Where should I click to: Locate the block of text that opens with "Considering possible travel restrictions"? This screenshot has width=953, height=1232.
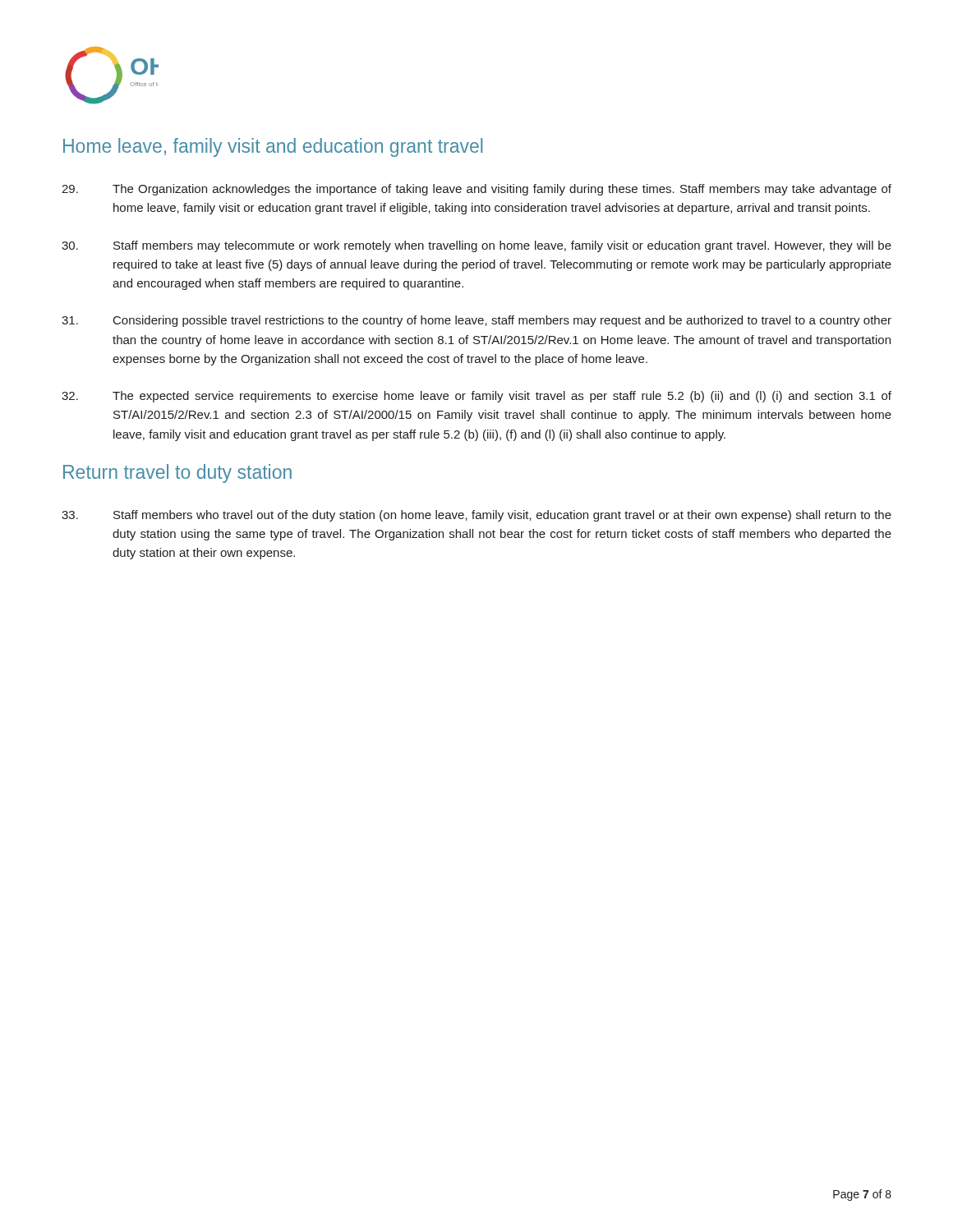pos(476,339)
